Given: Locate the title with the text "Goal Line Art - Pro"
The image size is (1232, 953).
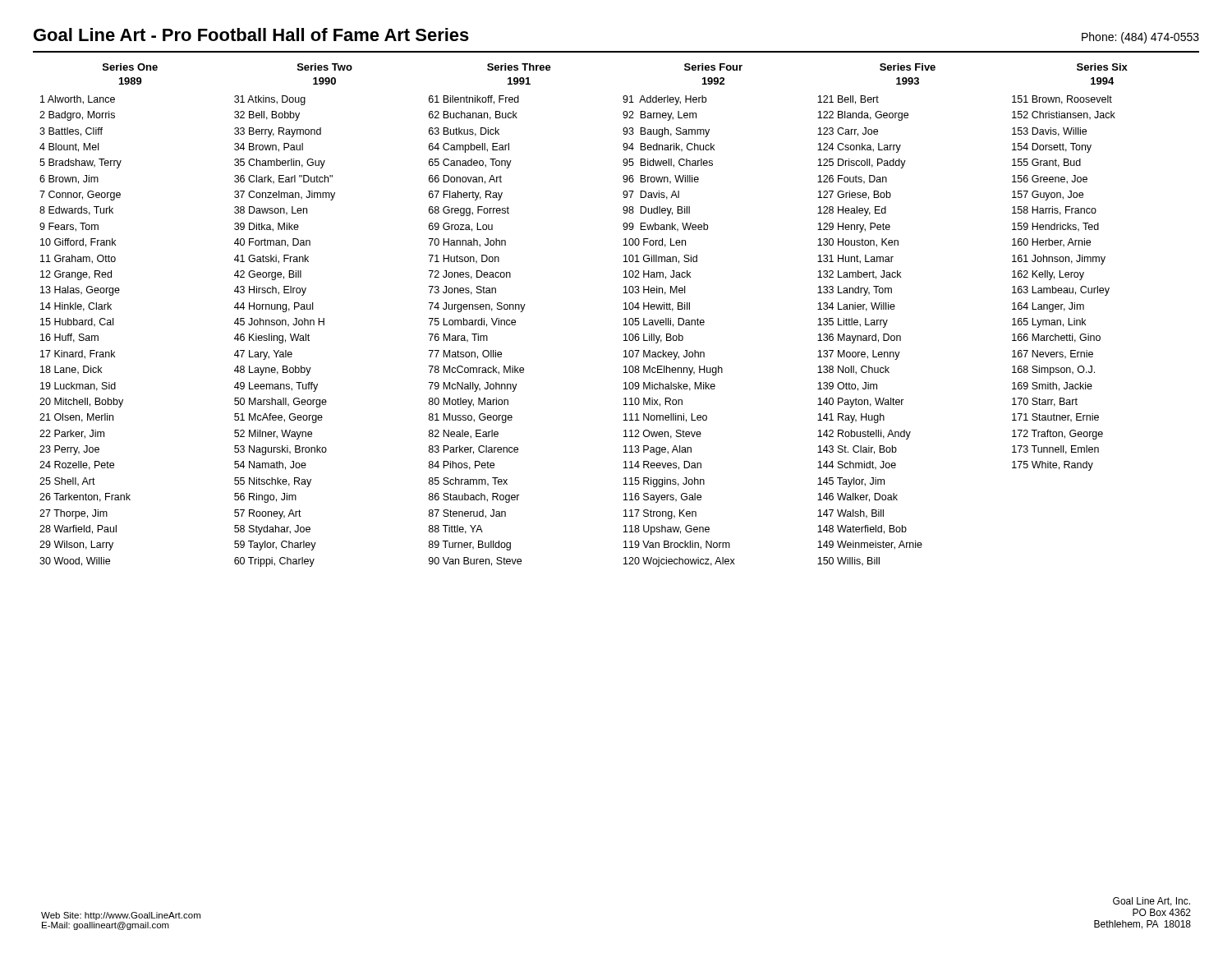Looking at the screenshot, I should pos(251,35).
